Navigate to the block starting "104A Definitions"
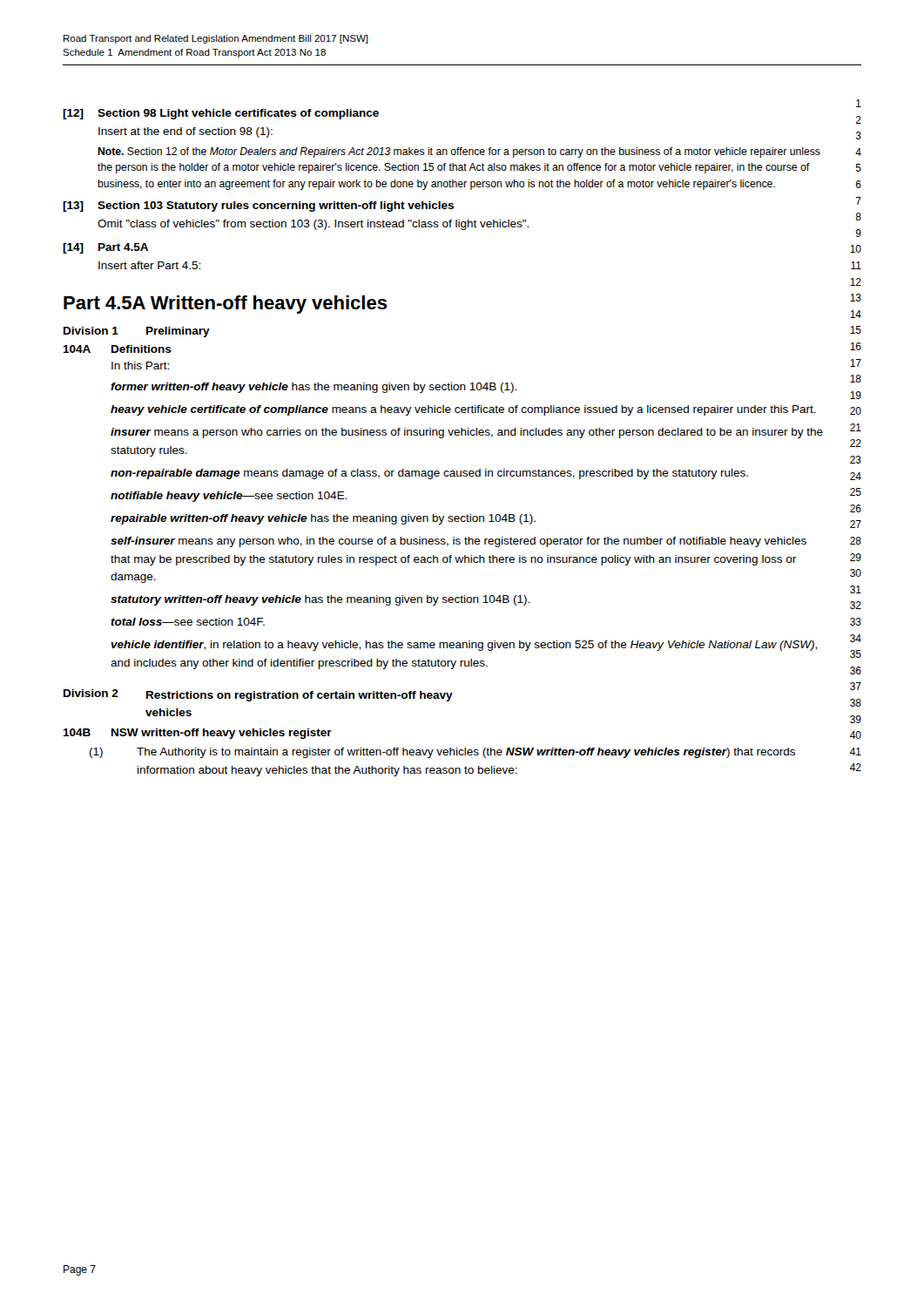This screenshot has width=924, height=1307. [117, 349]
